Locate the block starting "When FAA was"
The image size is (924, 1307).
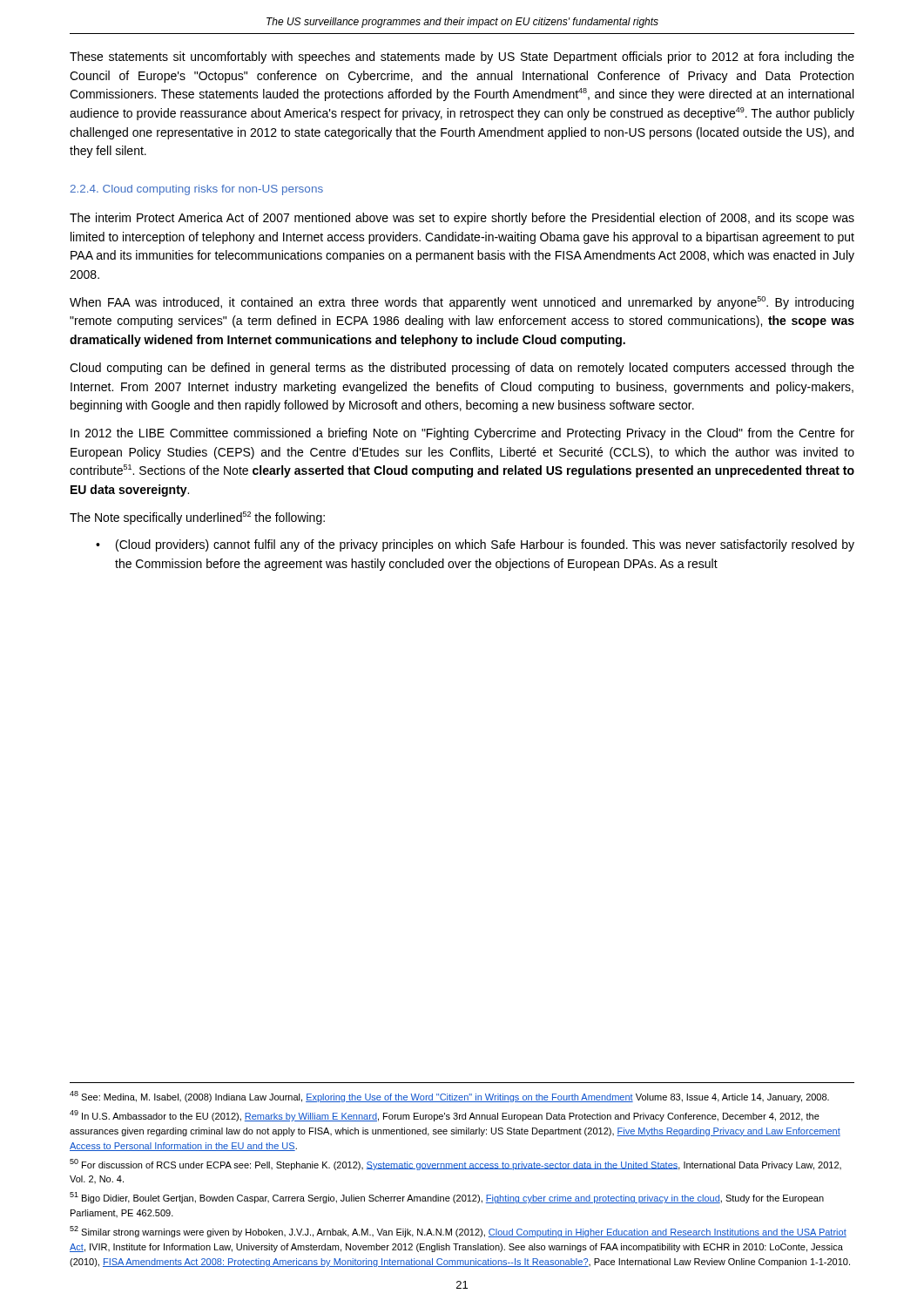462,322
